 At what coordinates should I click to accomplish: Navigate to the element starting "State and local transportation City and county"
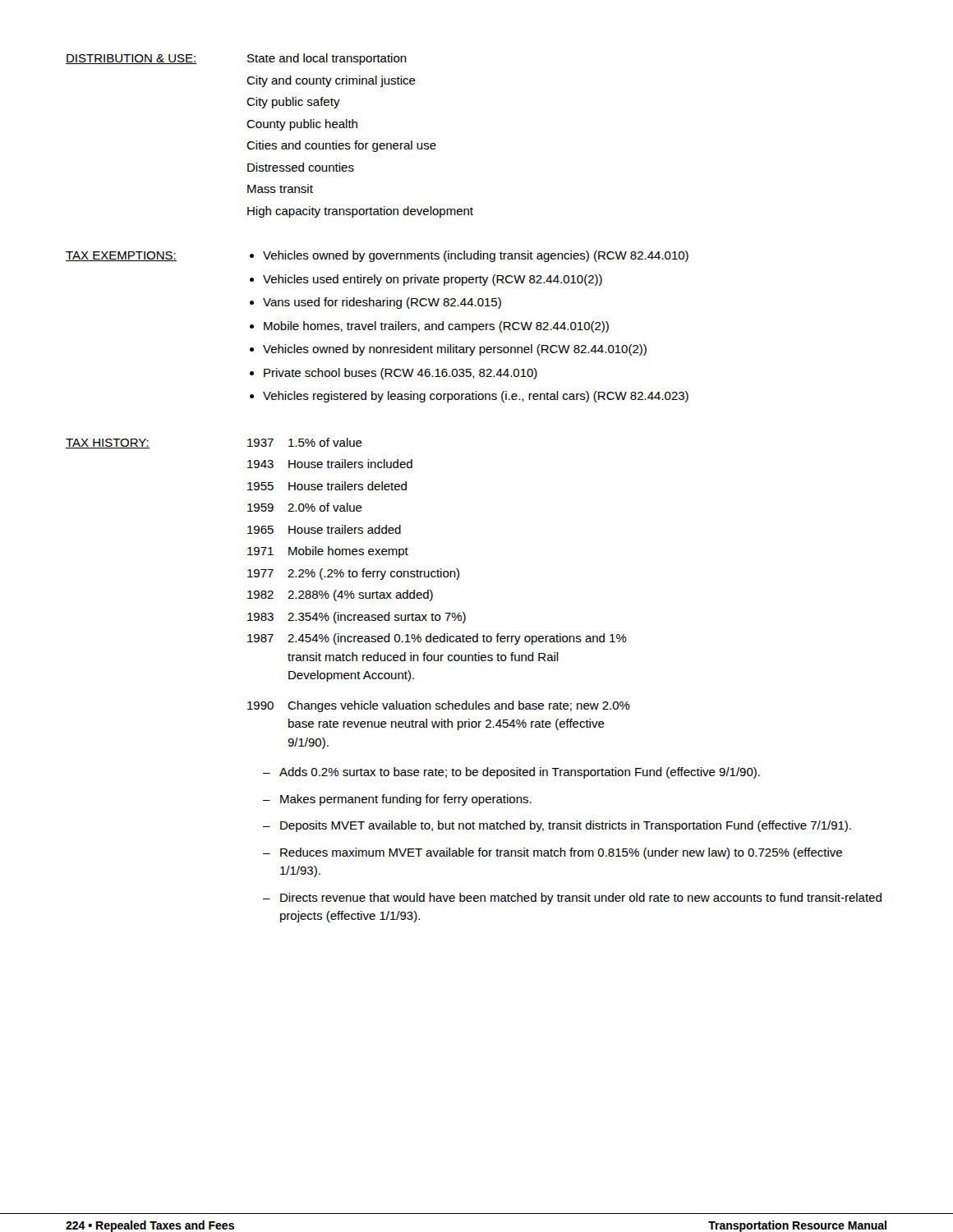point(327,59)
